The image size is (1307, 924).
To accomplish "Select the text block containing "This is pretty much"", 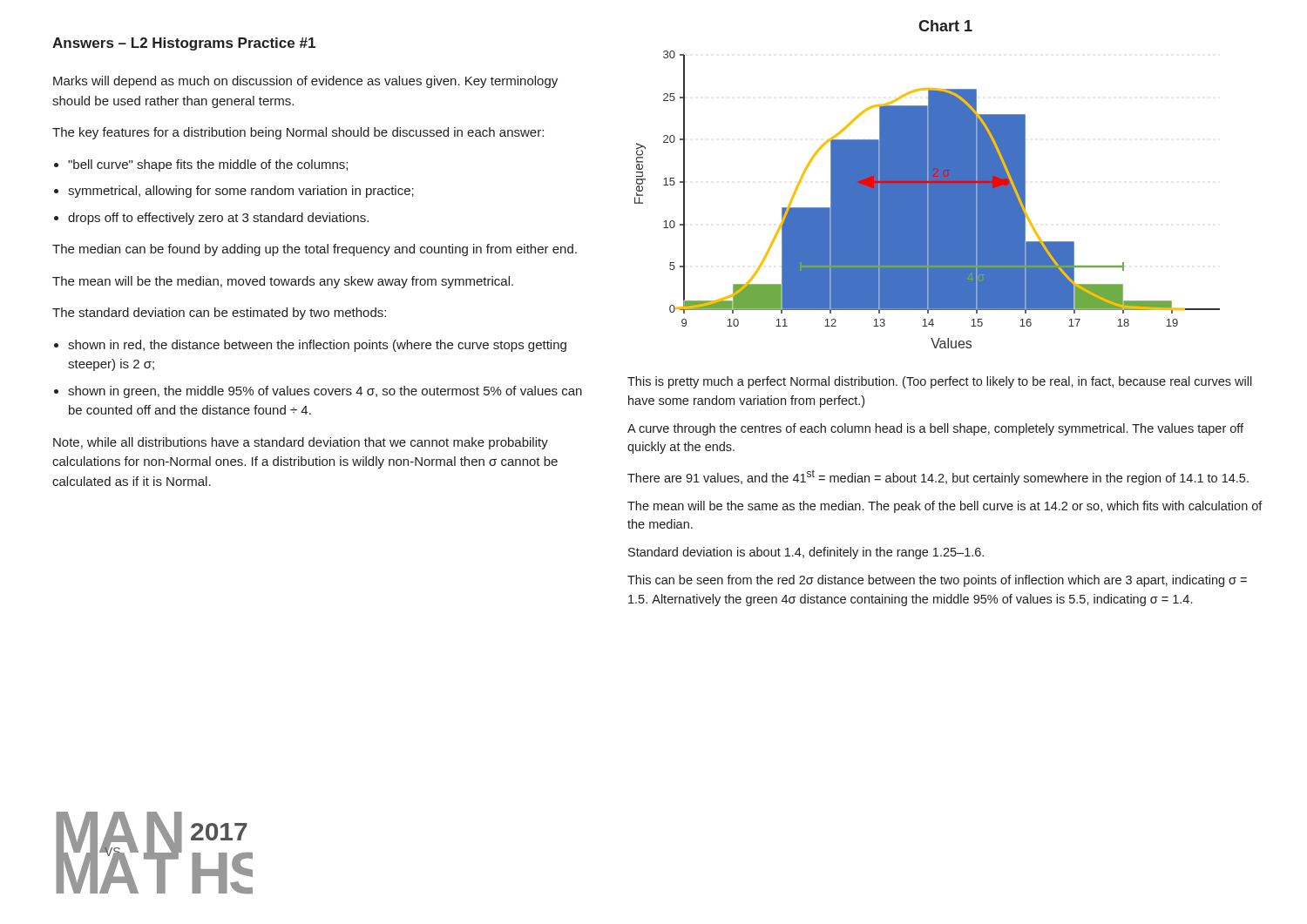I will [940, 391].
